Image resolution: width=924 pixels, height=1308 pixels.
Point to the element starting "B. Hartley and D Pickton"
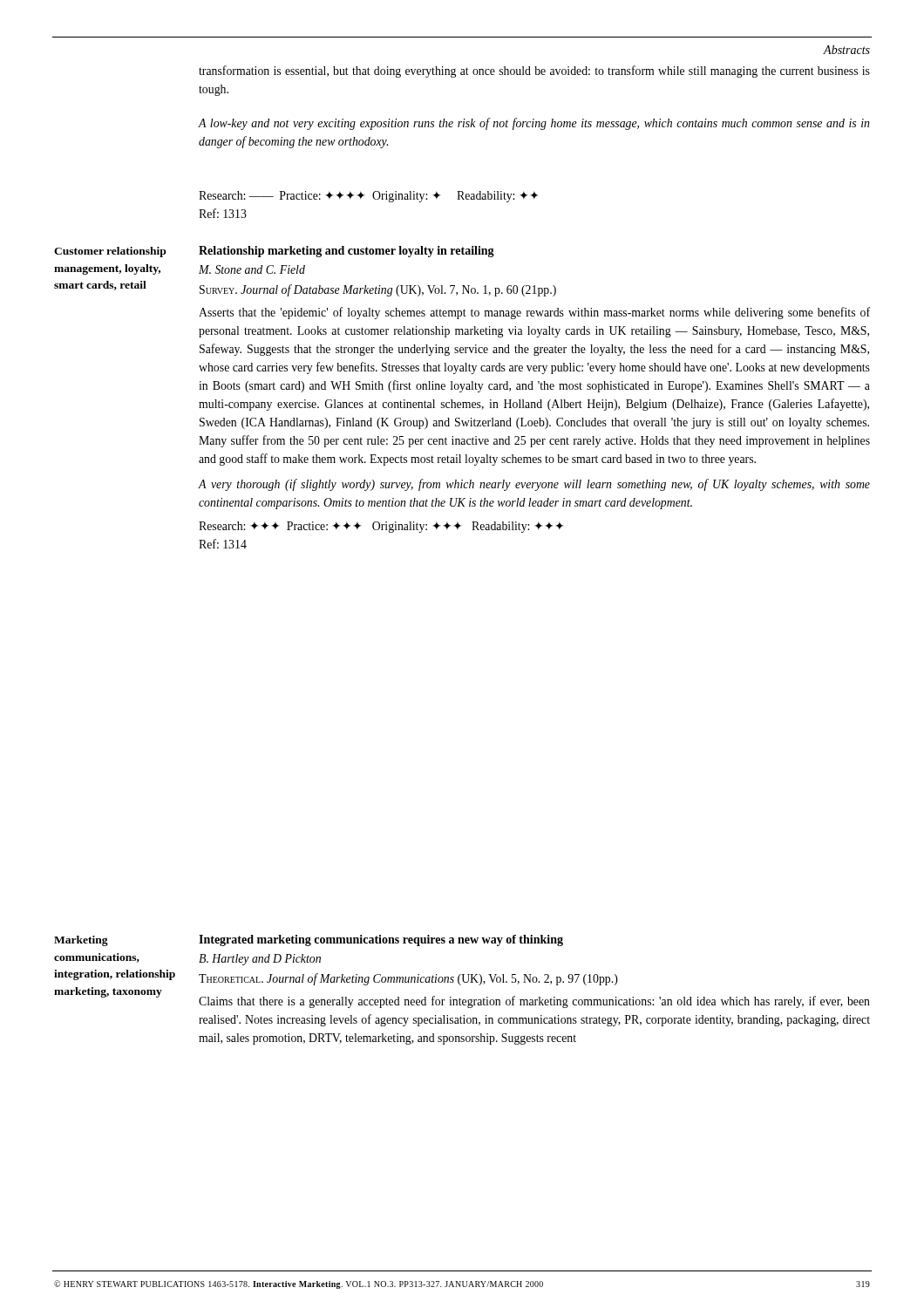click(x=260, y=959)
